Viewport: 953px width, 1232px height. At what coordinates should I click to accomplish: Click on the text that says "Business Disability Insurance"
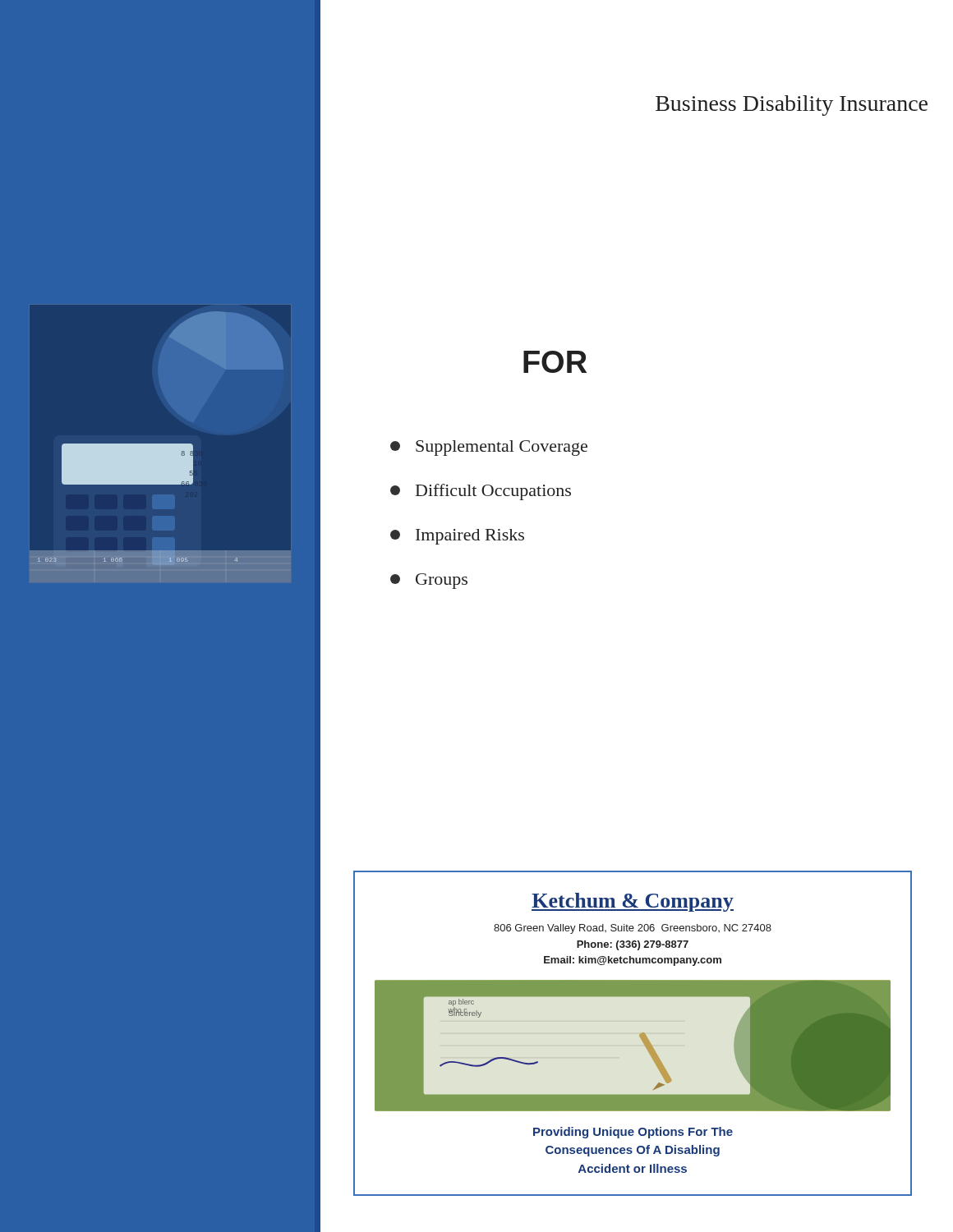[792, 106]
